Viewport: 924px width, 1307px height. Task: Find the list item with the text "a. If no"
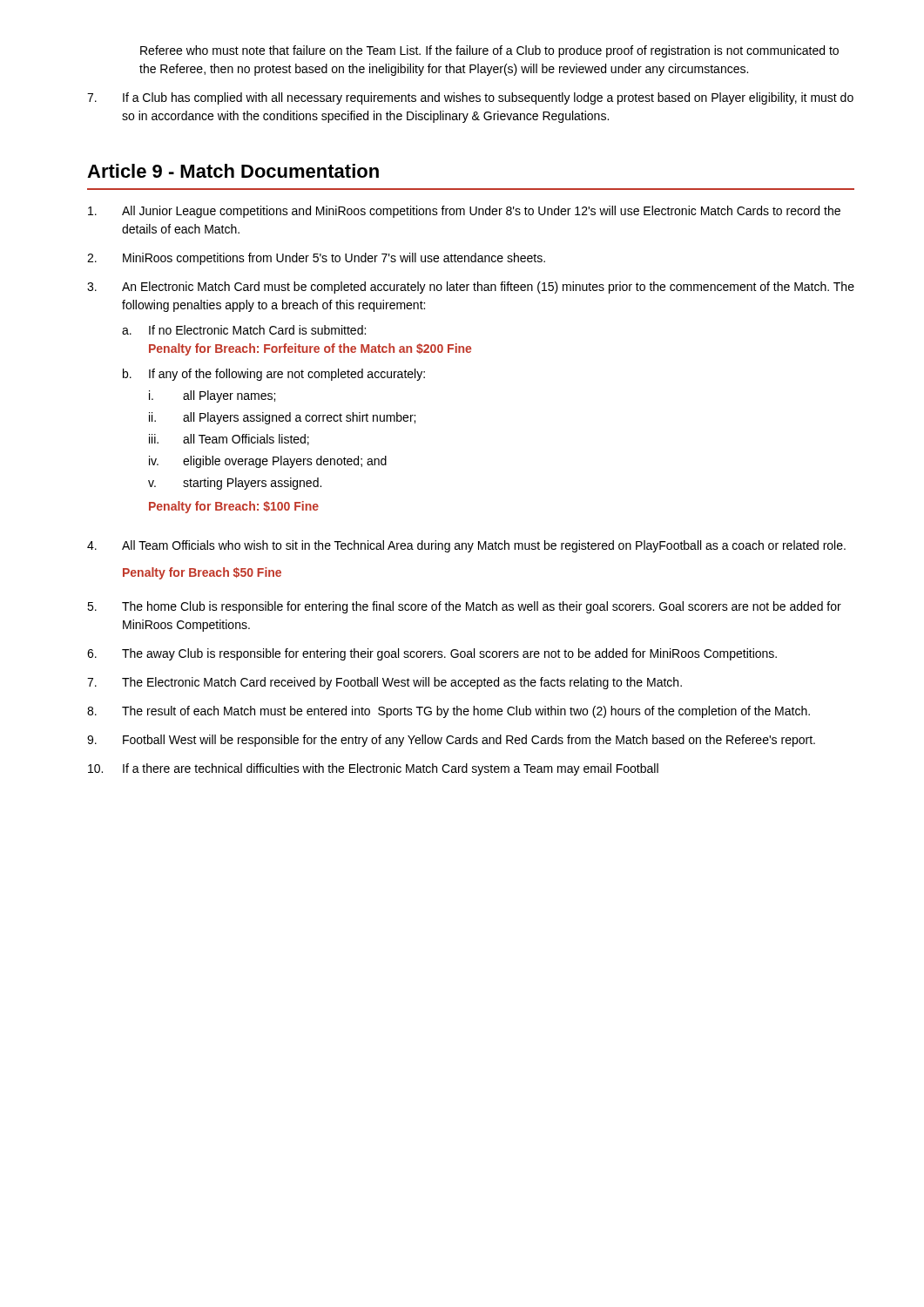point(244,330)
